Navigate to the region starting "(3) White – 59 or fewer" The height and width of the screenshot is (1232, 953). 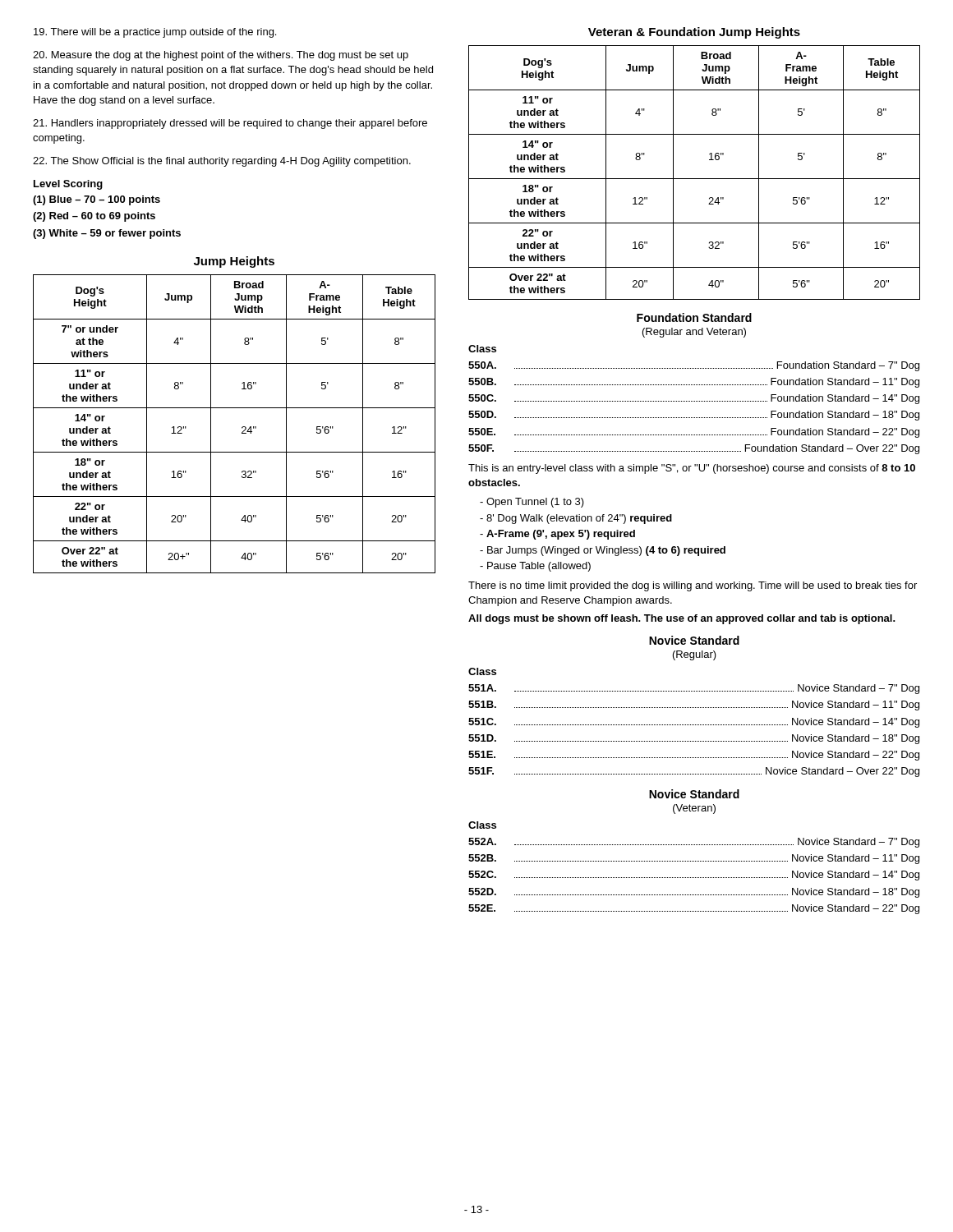pyautogui.click(x=107, y=233)
